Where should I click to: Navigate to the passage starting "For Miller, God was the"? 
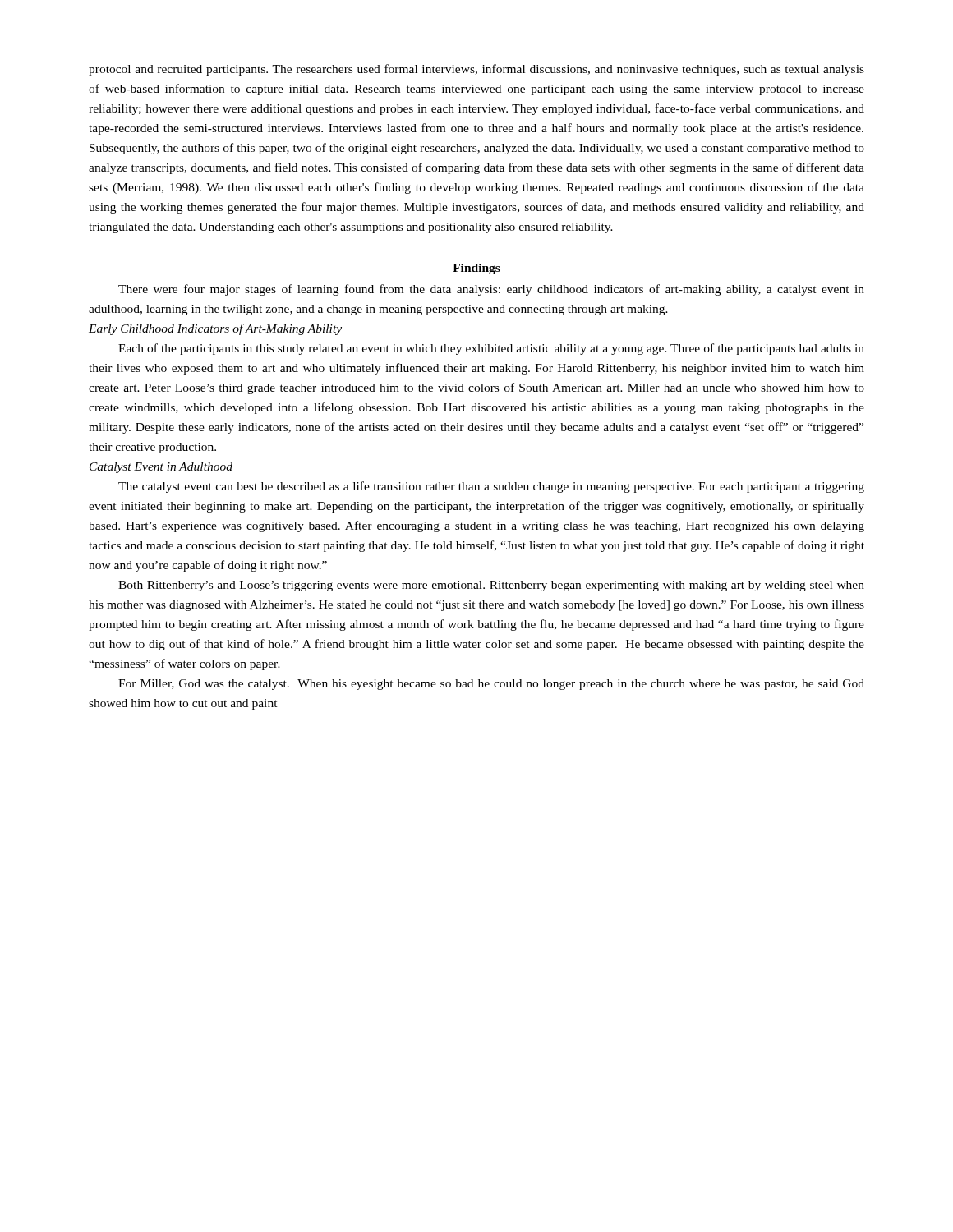(x=476, y=694)
